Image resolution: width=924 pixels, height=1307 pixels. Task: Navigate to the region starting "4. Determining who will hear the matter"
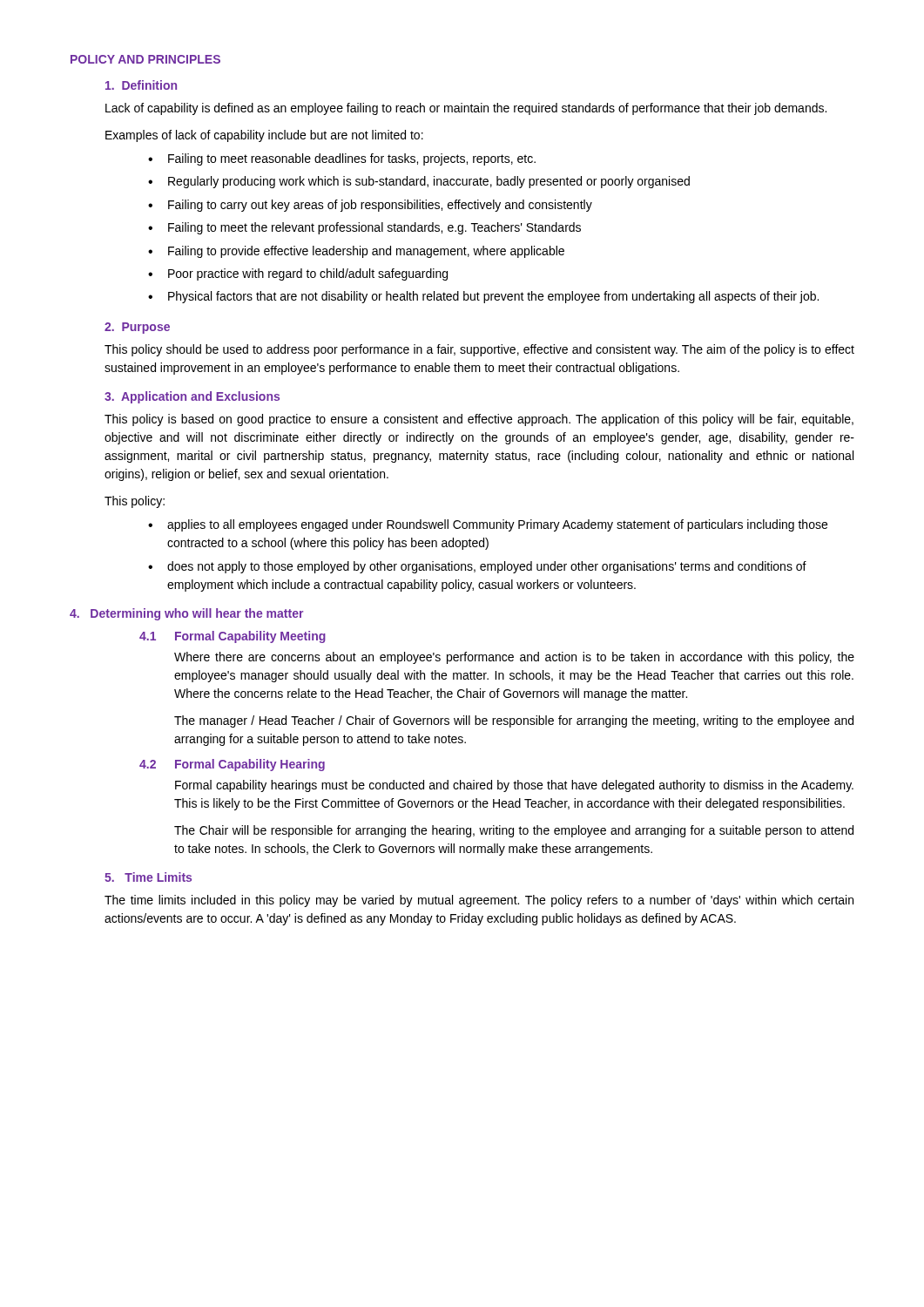pos(187,613)
